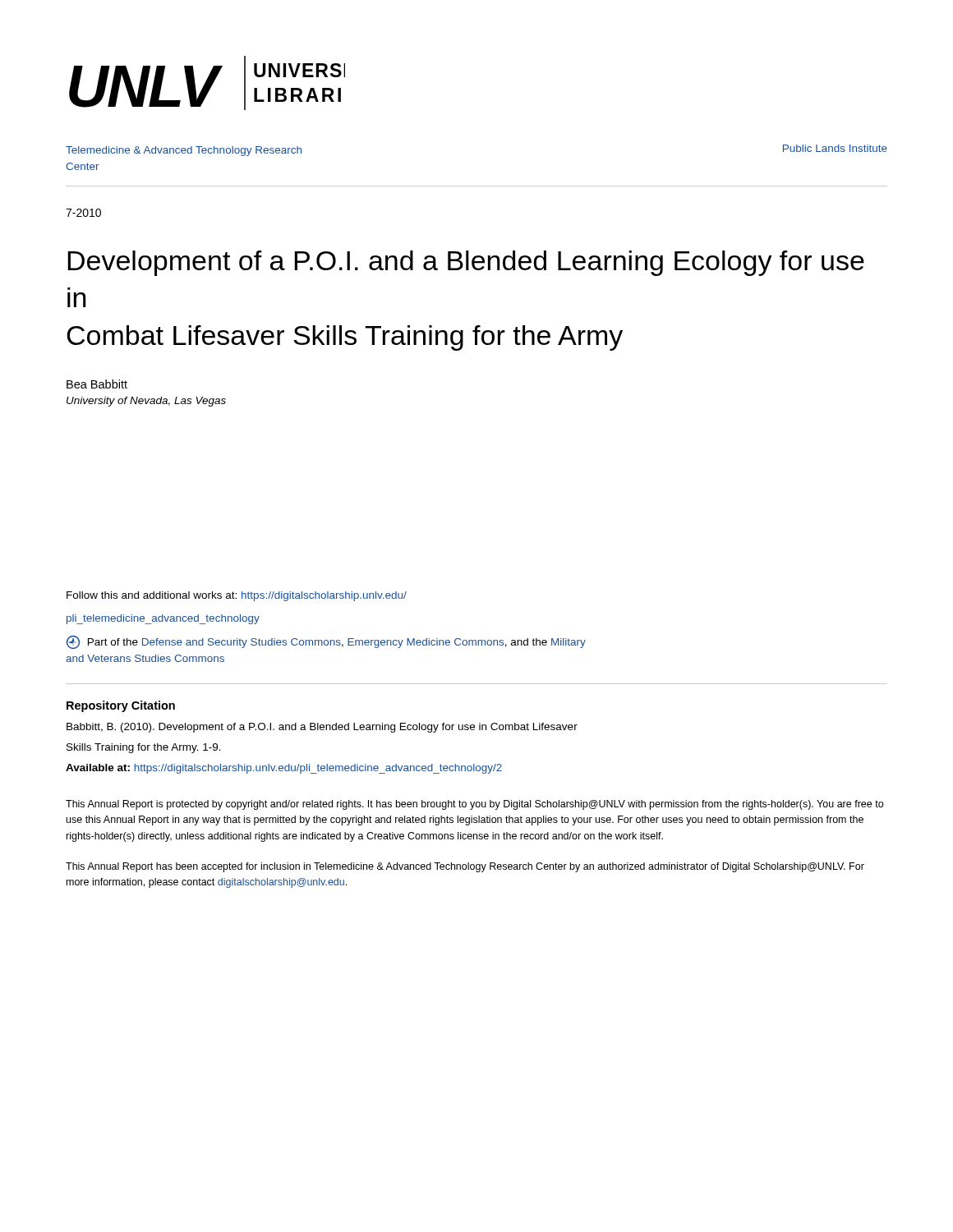Locate the text block starting "University of Nevada, Las"
Image resolution: width=953 pixels, height=1232 pixels.
(146, 401)
